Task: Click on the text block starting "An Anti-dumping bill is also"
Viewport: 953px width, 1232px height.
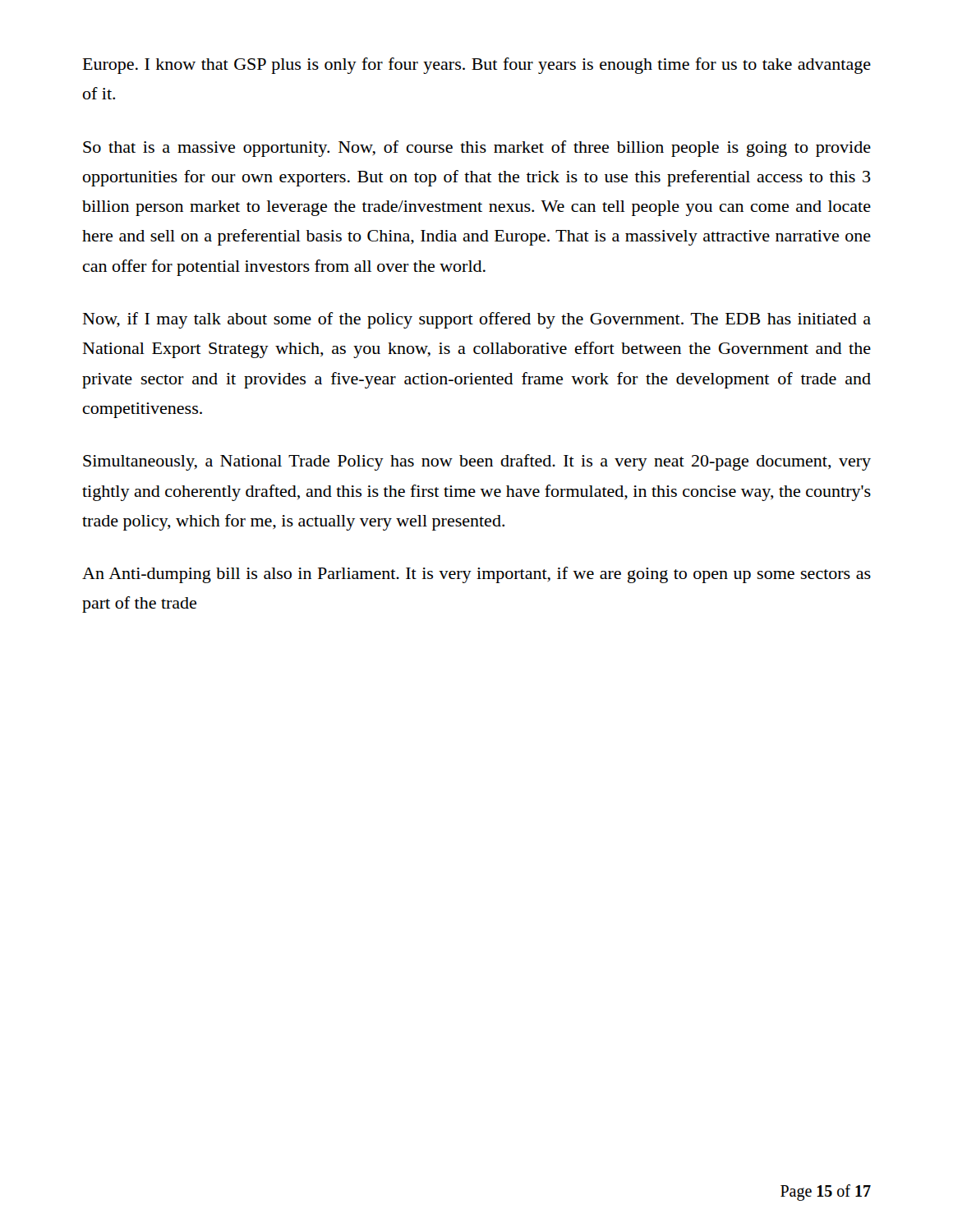Action: 476,588
